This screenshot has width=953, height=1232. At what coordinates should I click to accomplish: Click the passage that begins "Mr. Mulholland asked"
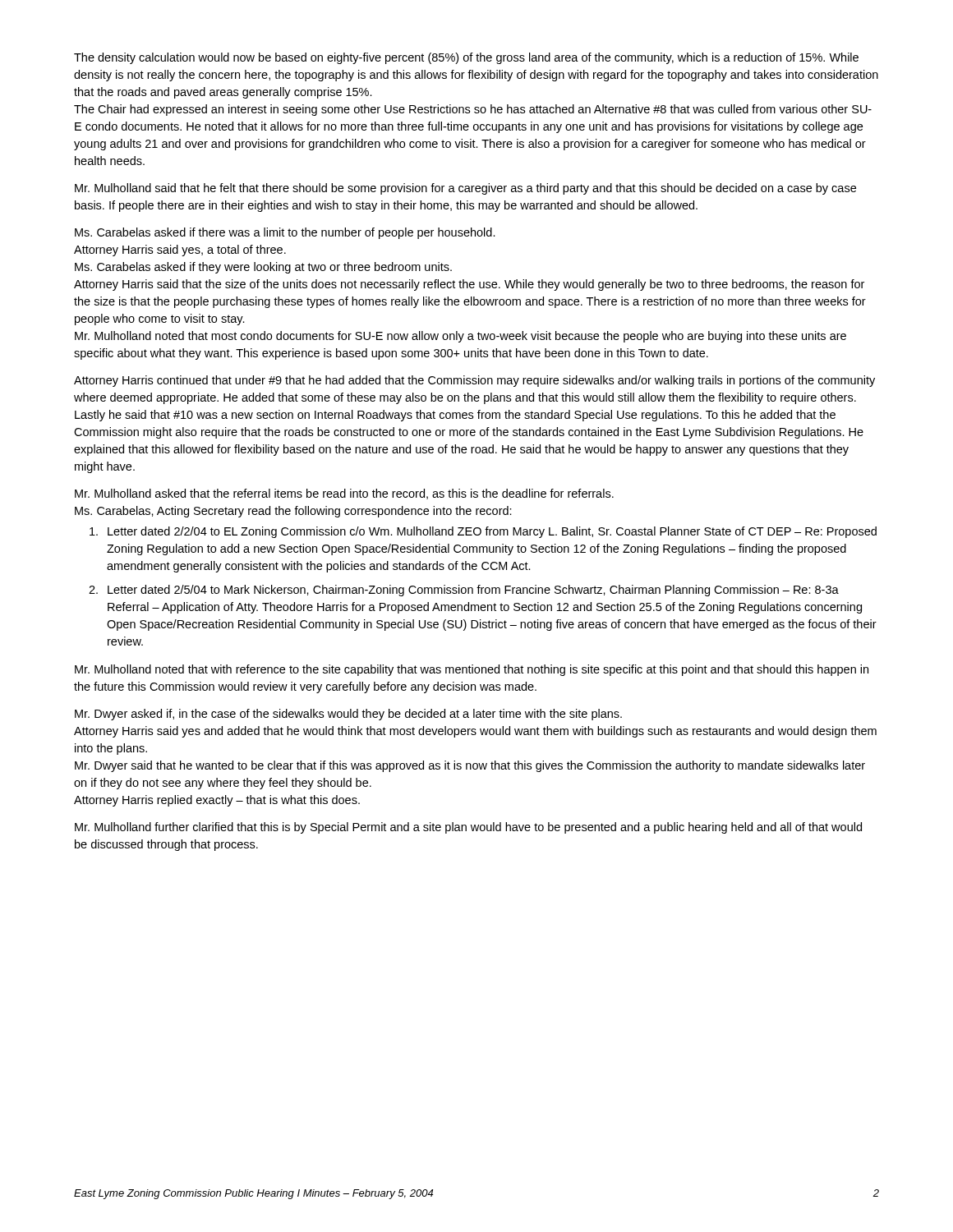click(x=344, y=503)
